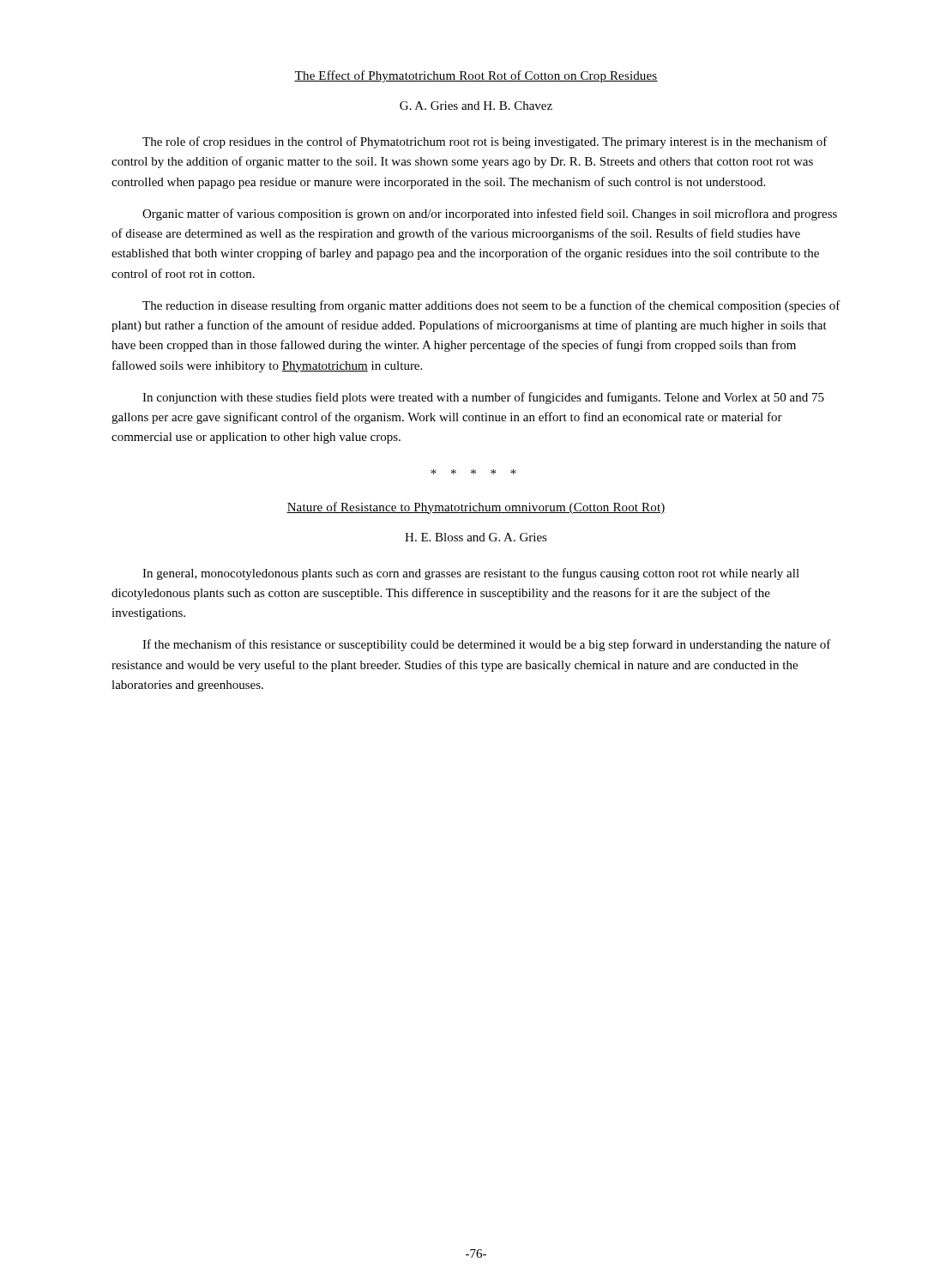Point to the region starting "In conjunction with these studies field plots"
952x1287 pixels.
click(x=468, y=417)
